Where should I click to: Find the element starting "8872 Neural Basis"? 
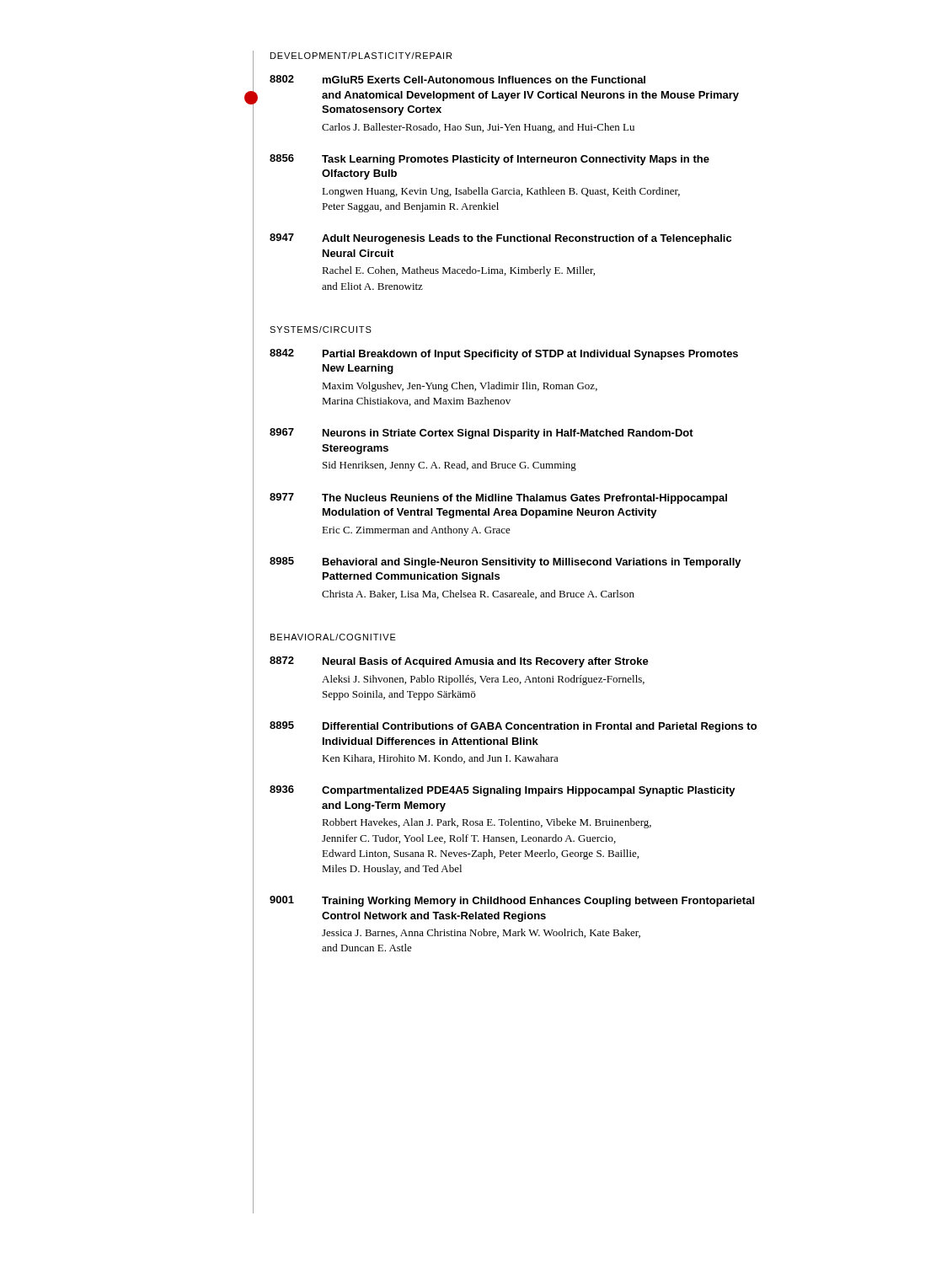click(x=577, y=678)
